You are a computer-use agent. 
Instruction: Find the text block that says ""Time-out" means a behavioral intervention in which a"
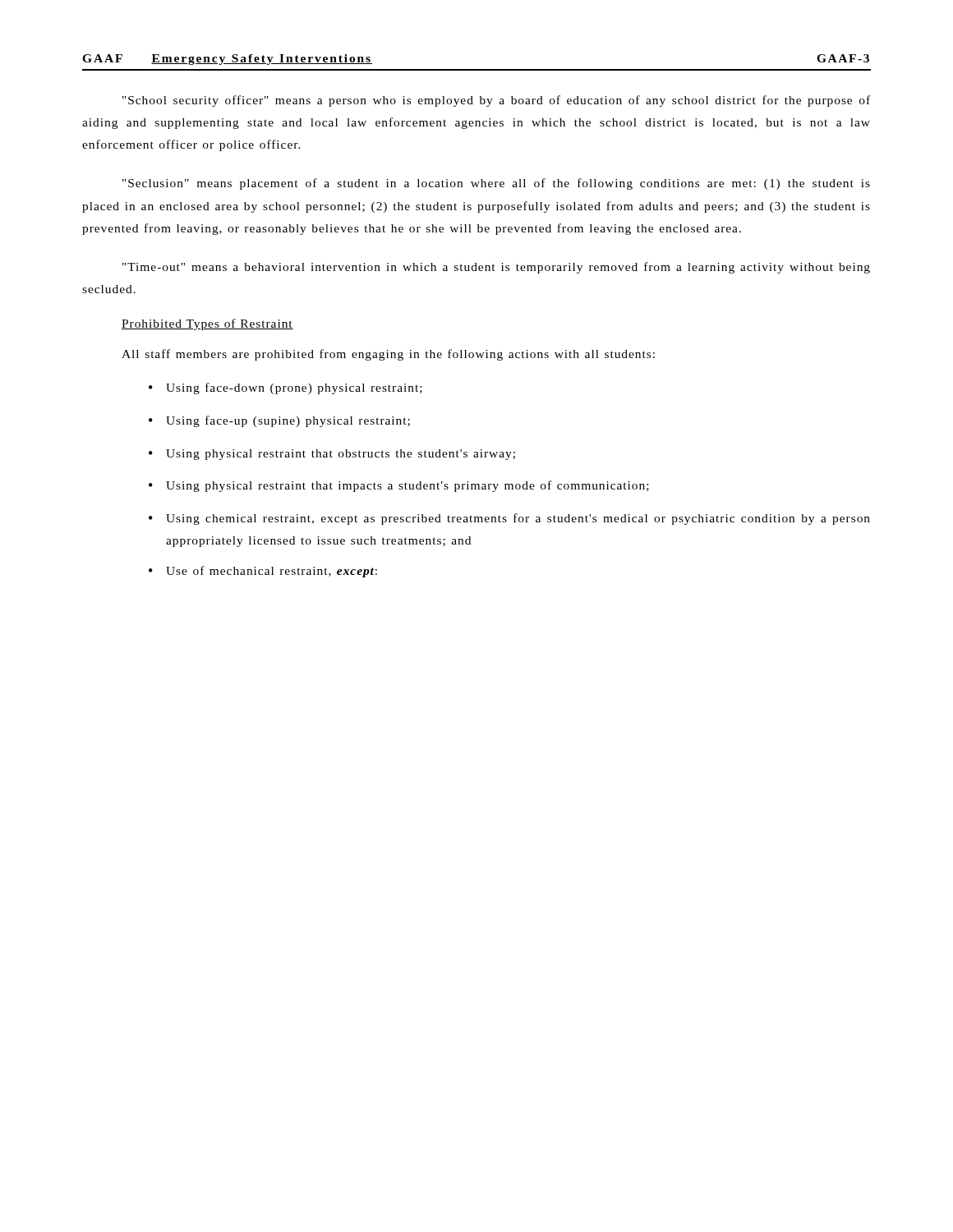476,277
